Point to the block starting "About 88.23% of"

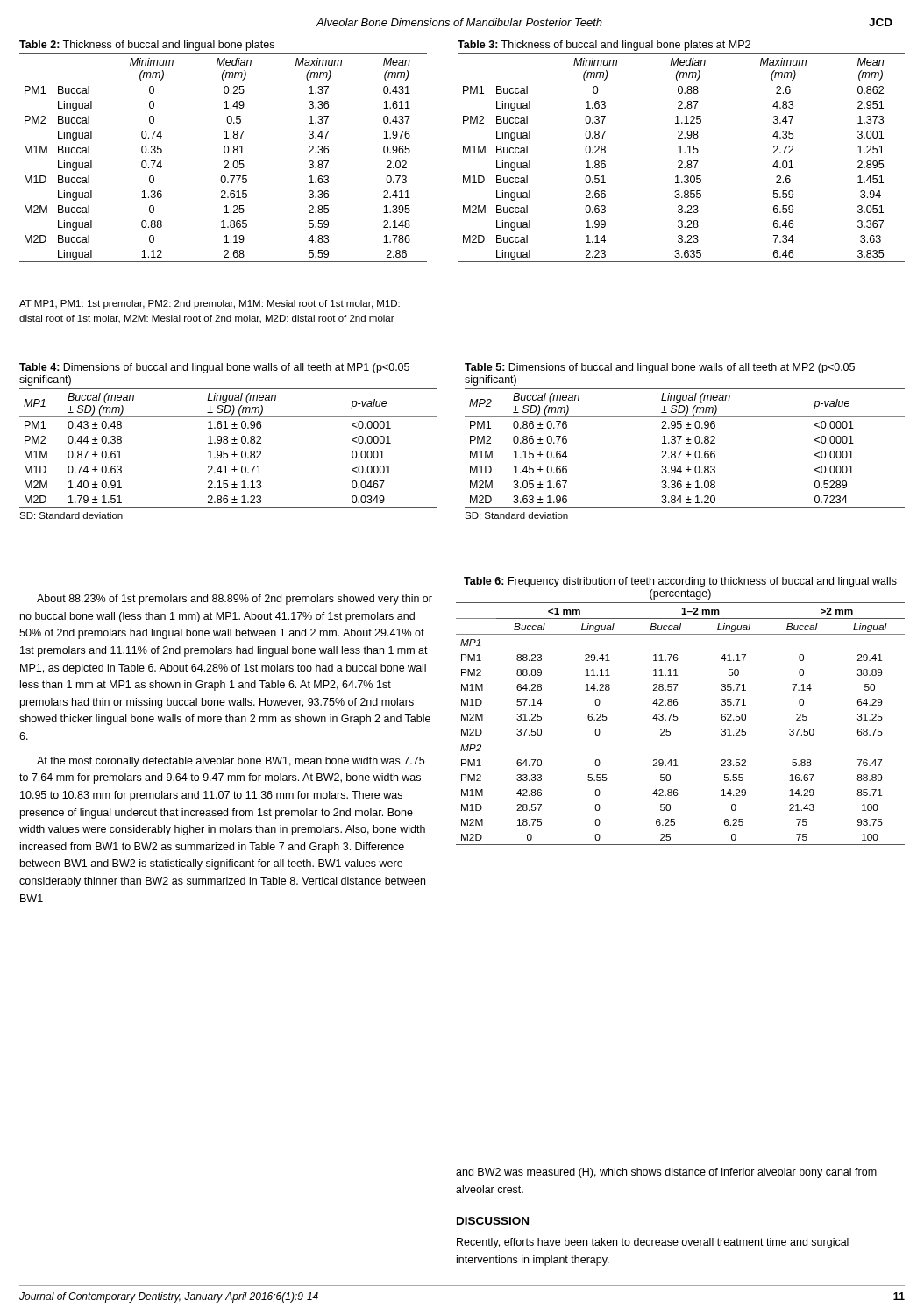226,749
